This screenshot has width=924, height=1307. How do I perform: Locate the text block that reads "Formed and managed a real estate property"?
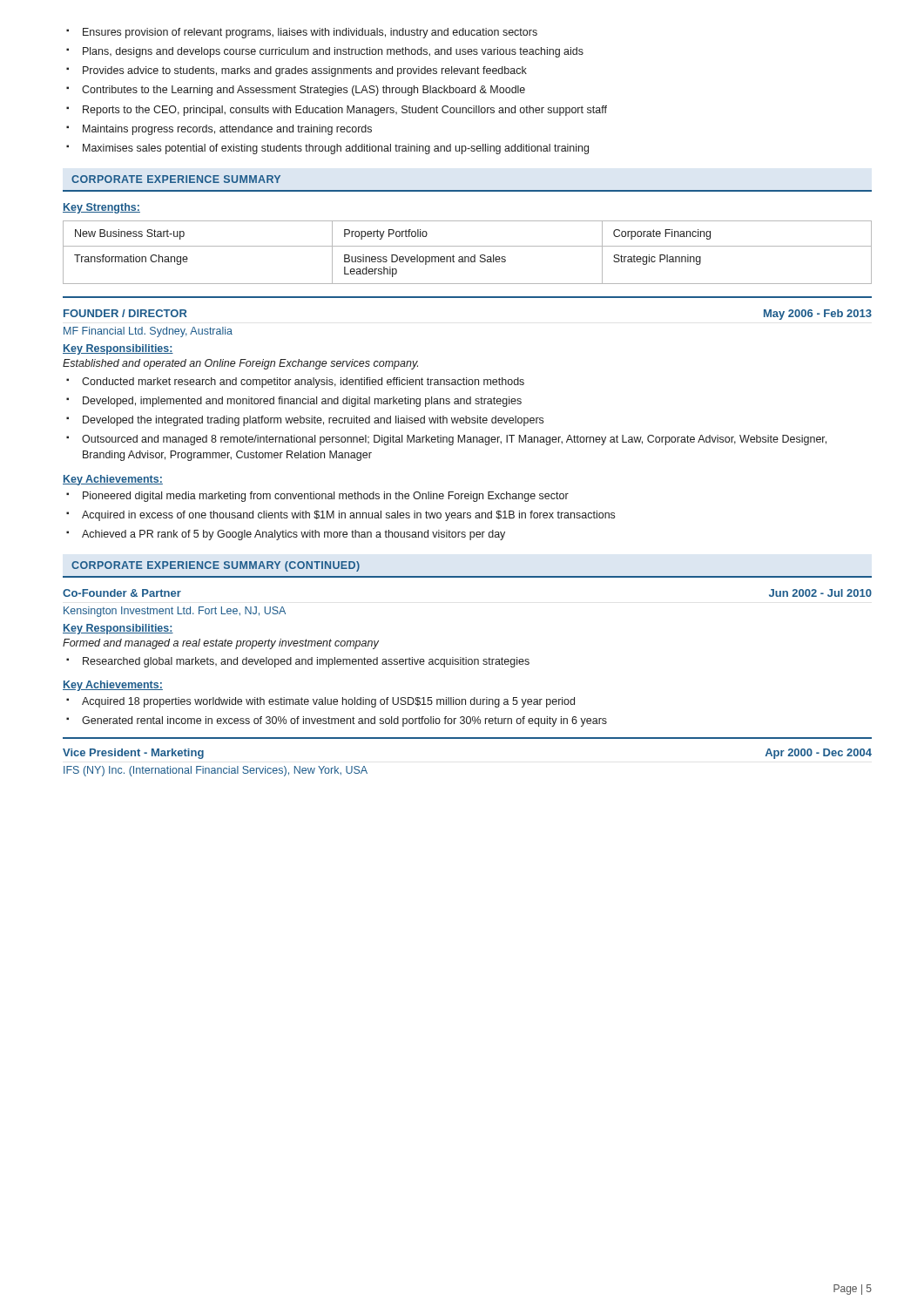click(x=221, y=643)
